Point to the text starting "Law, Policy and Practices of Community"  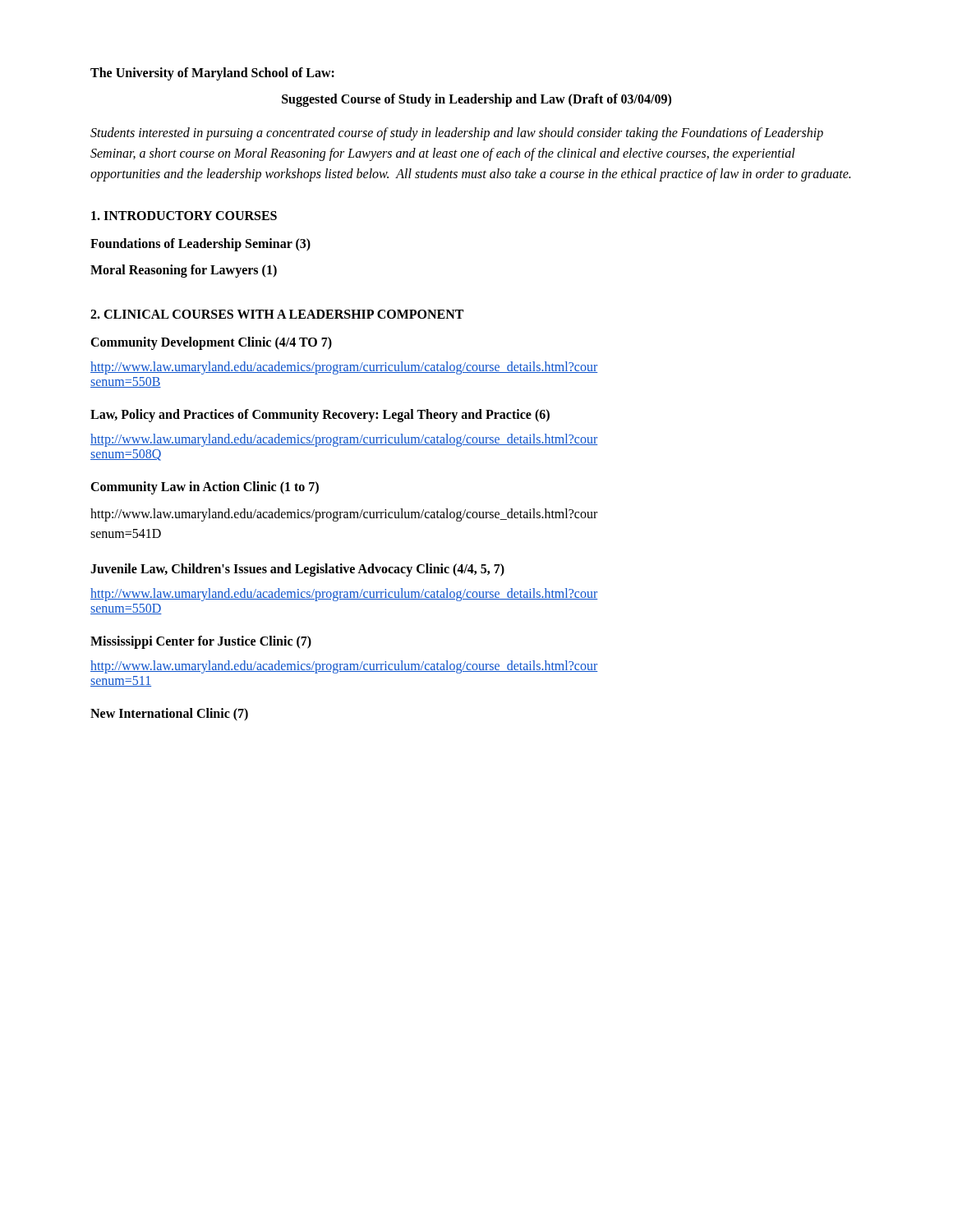tap(320, 415)
